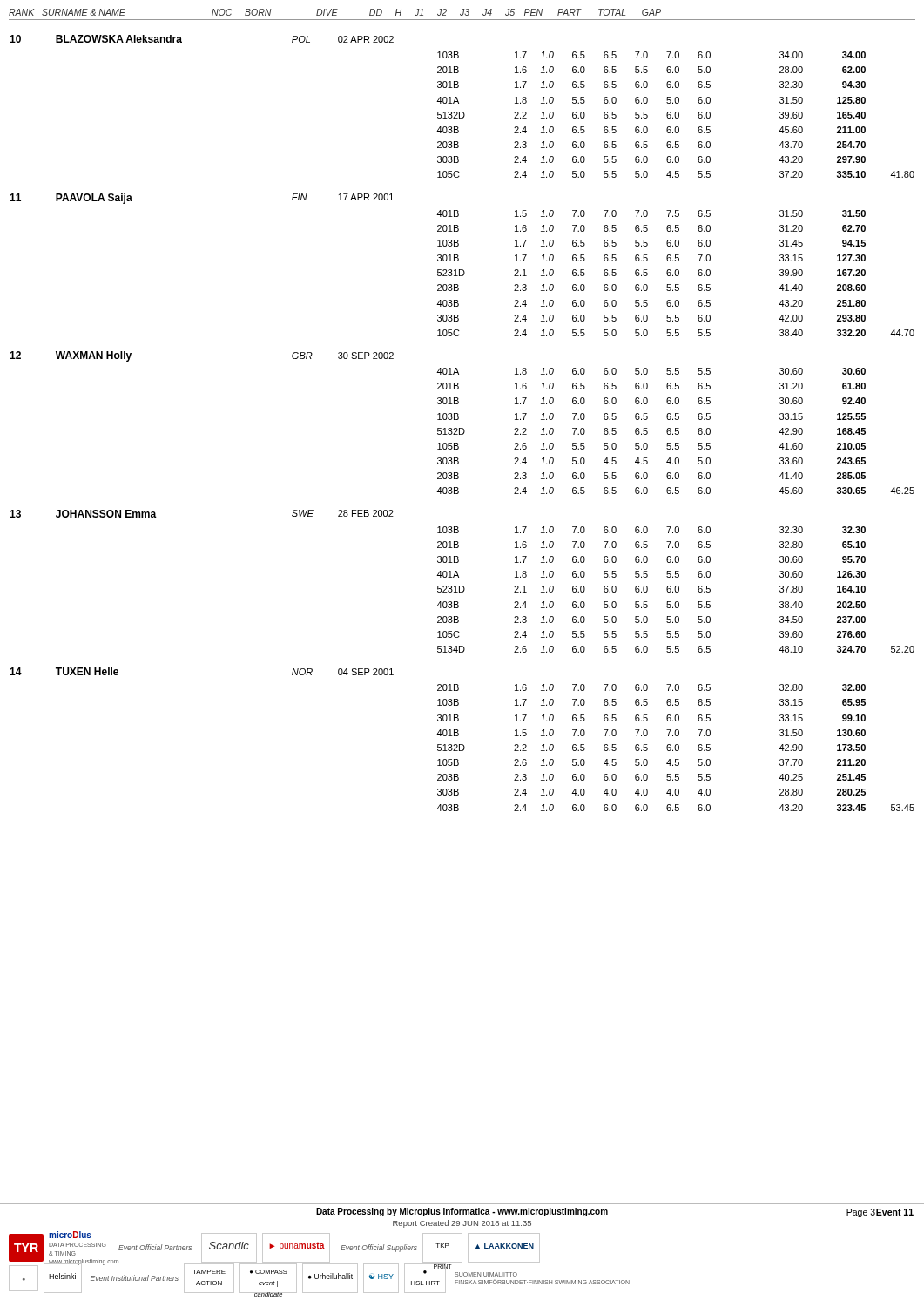Locate the table with the text "28 FEB 2002"
The width and height of the screenshot is (924, 1307).
[462, 420]
